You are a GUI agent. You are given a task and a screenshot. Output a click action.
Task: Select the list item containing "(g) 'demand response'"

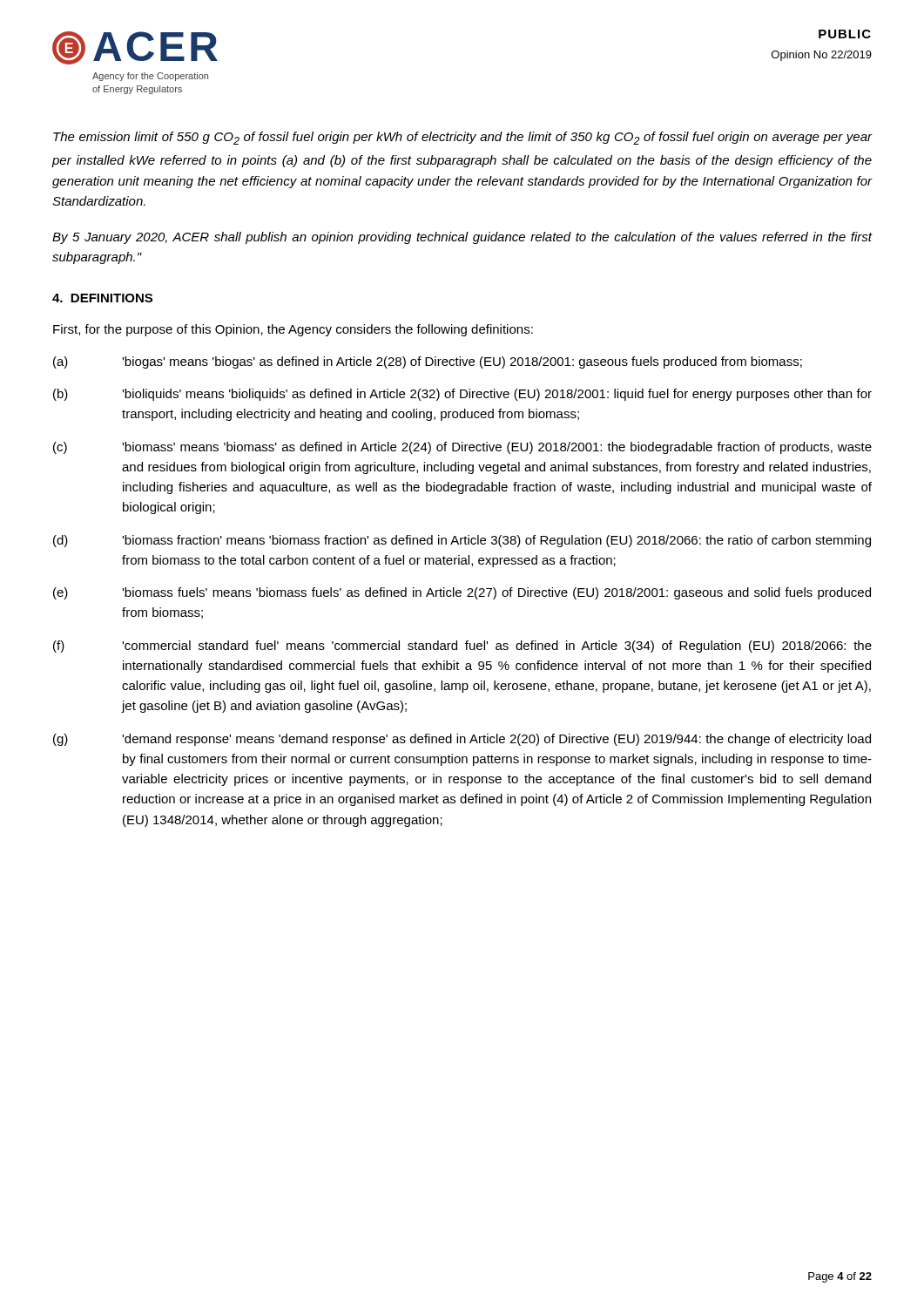pyautogui.click(x=462, y=777)
